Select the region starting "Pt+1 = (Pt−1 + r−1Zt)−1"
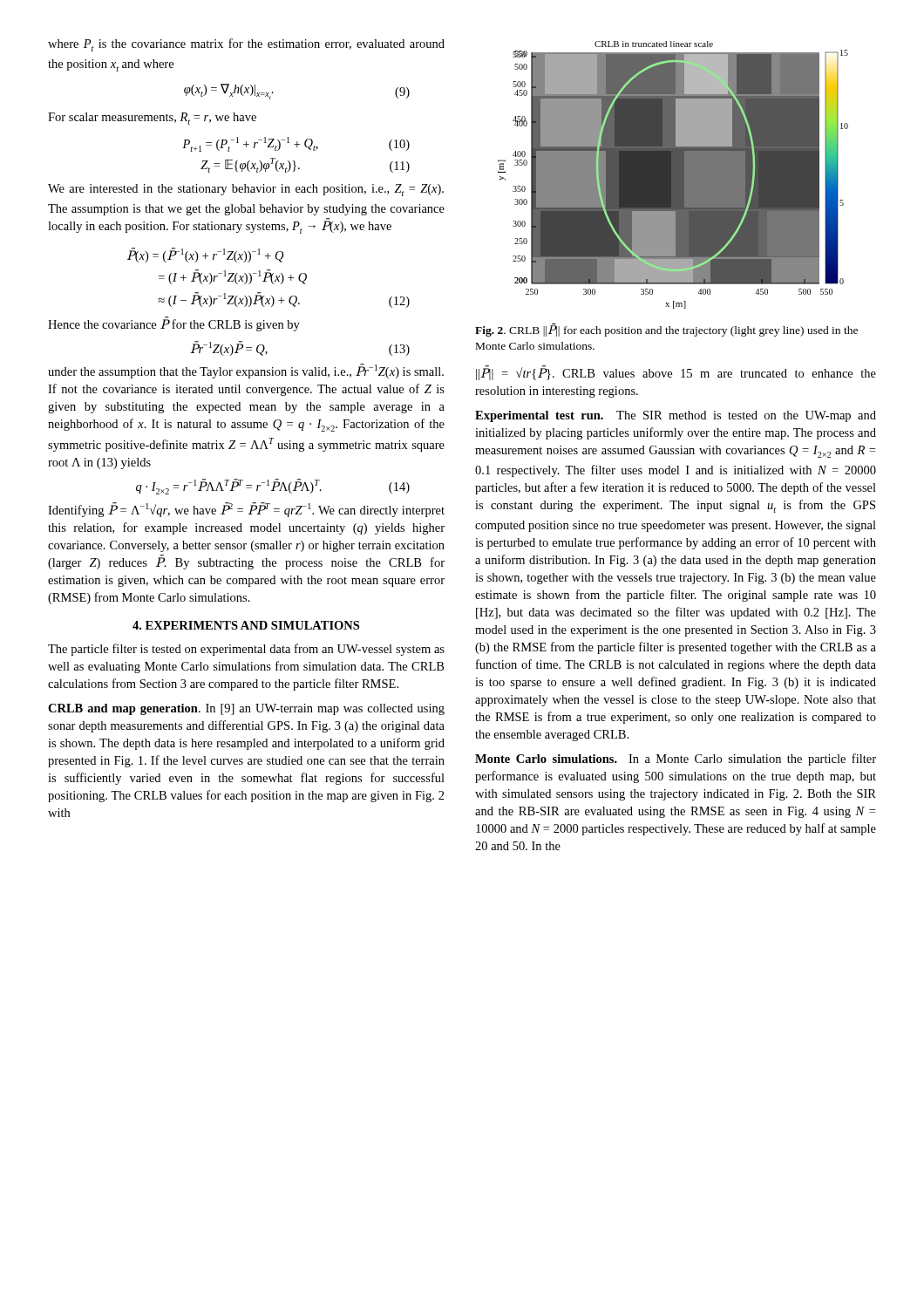The height and width of the screenshot is (1308, 924). pos(251,144)
